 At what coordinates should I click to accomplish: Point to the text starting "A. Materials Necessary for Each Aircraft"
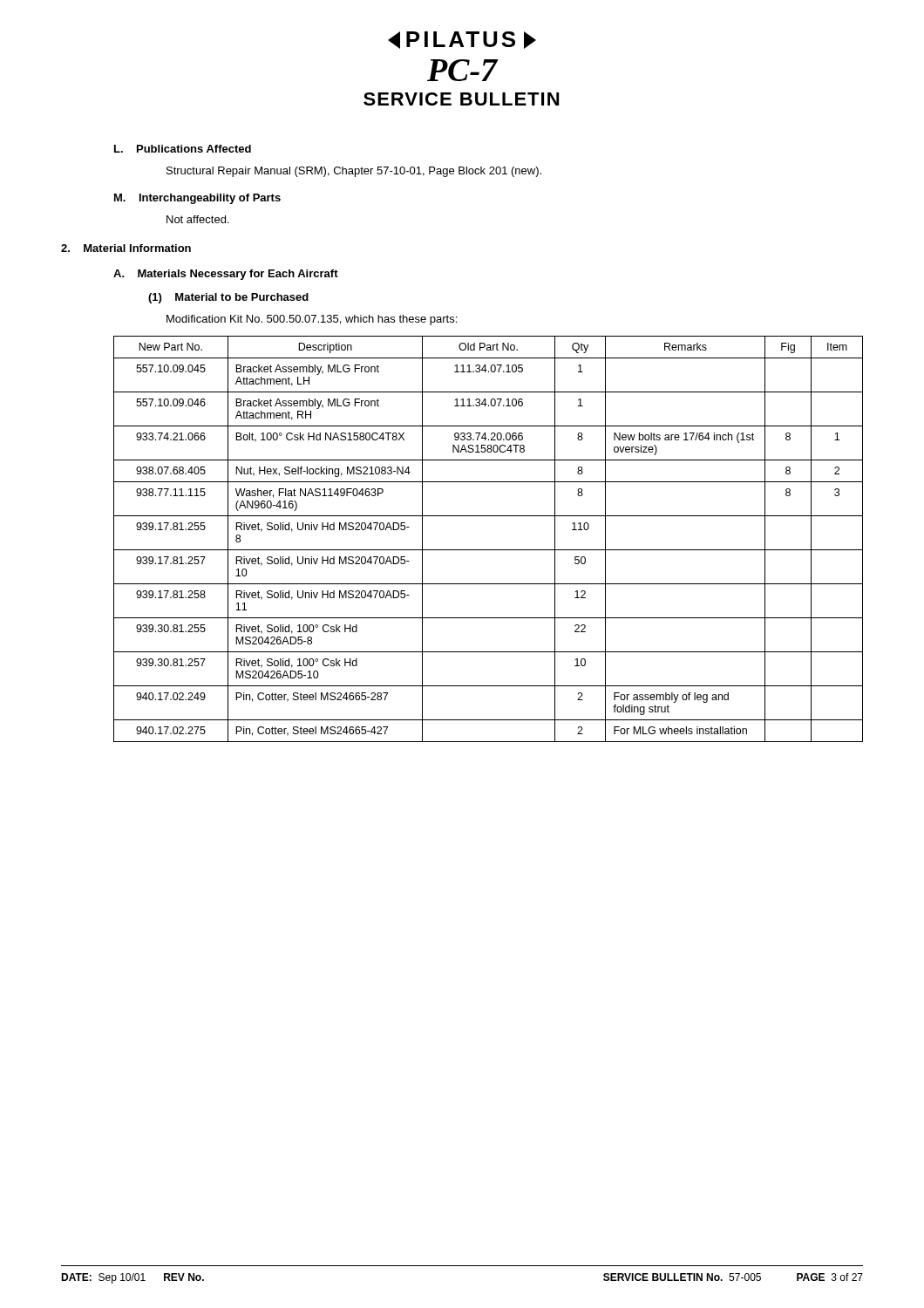click(x=226, y=273)
